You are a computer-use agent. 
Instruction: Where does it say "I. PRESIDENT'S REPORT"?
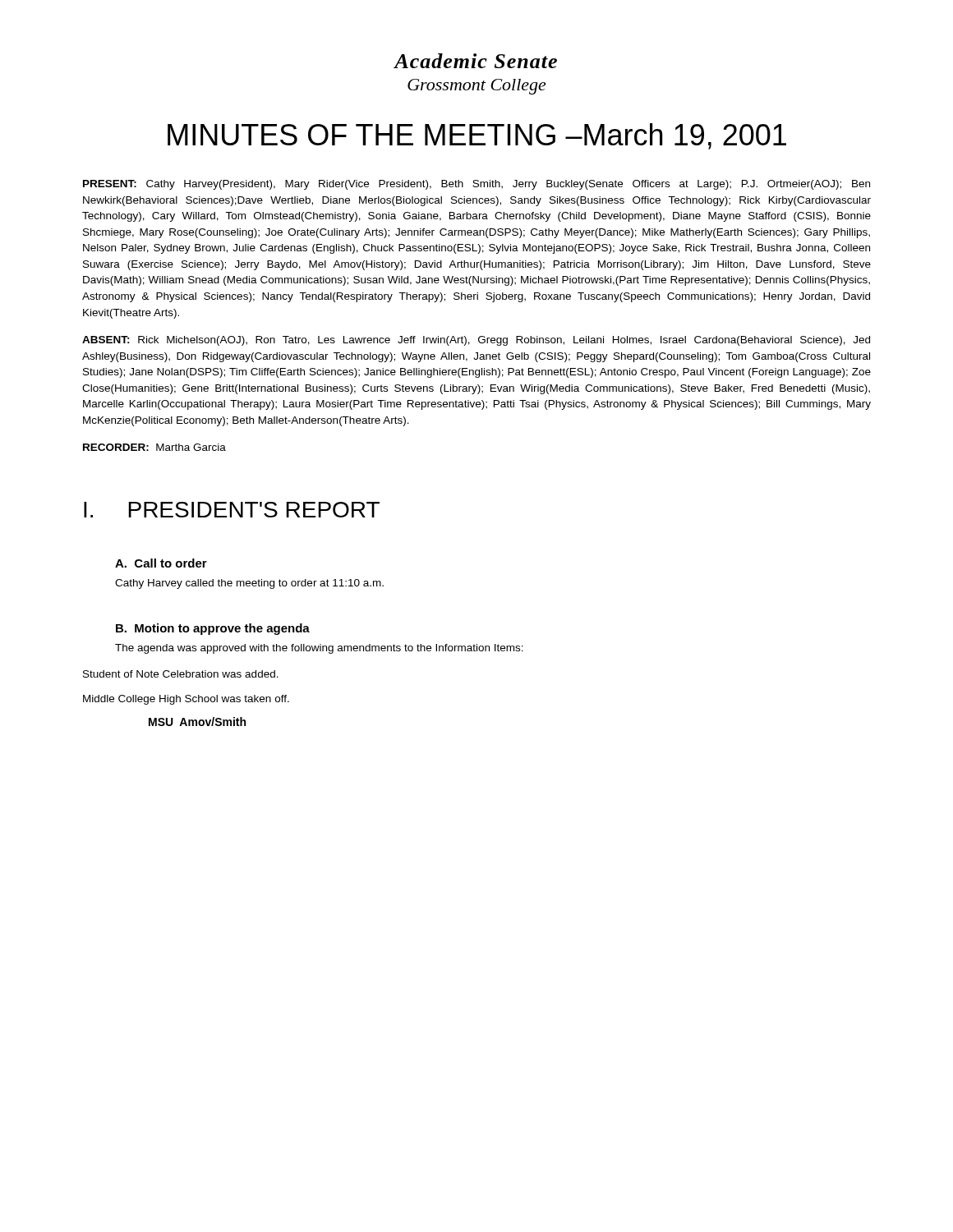[x=231, y=510]
